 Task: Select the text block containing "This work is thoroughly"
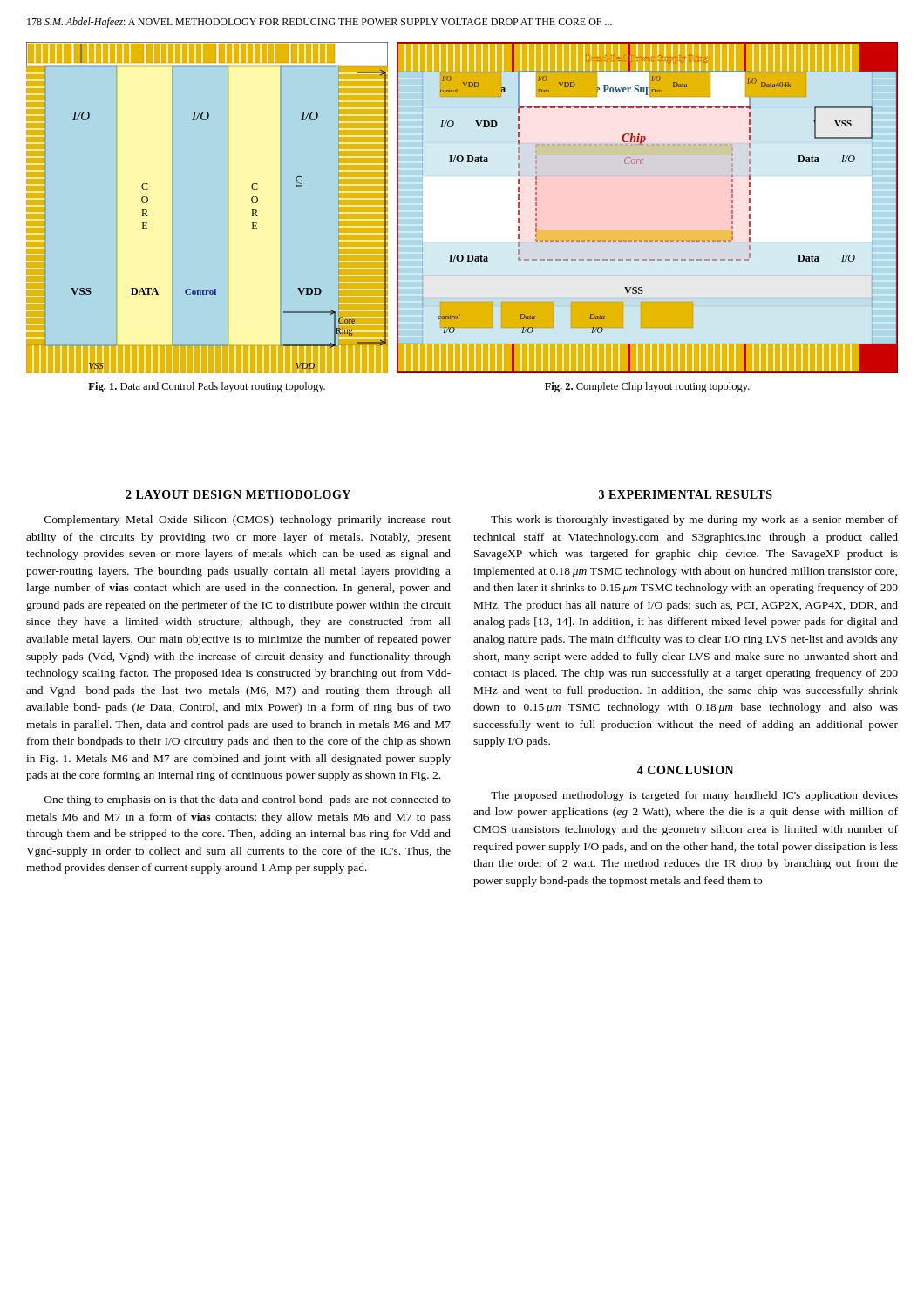(686, 630)
